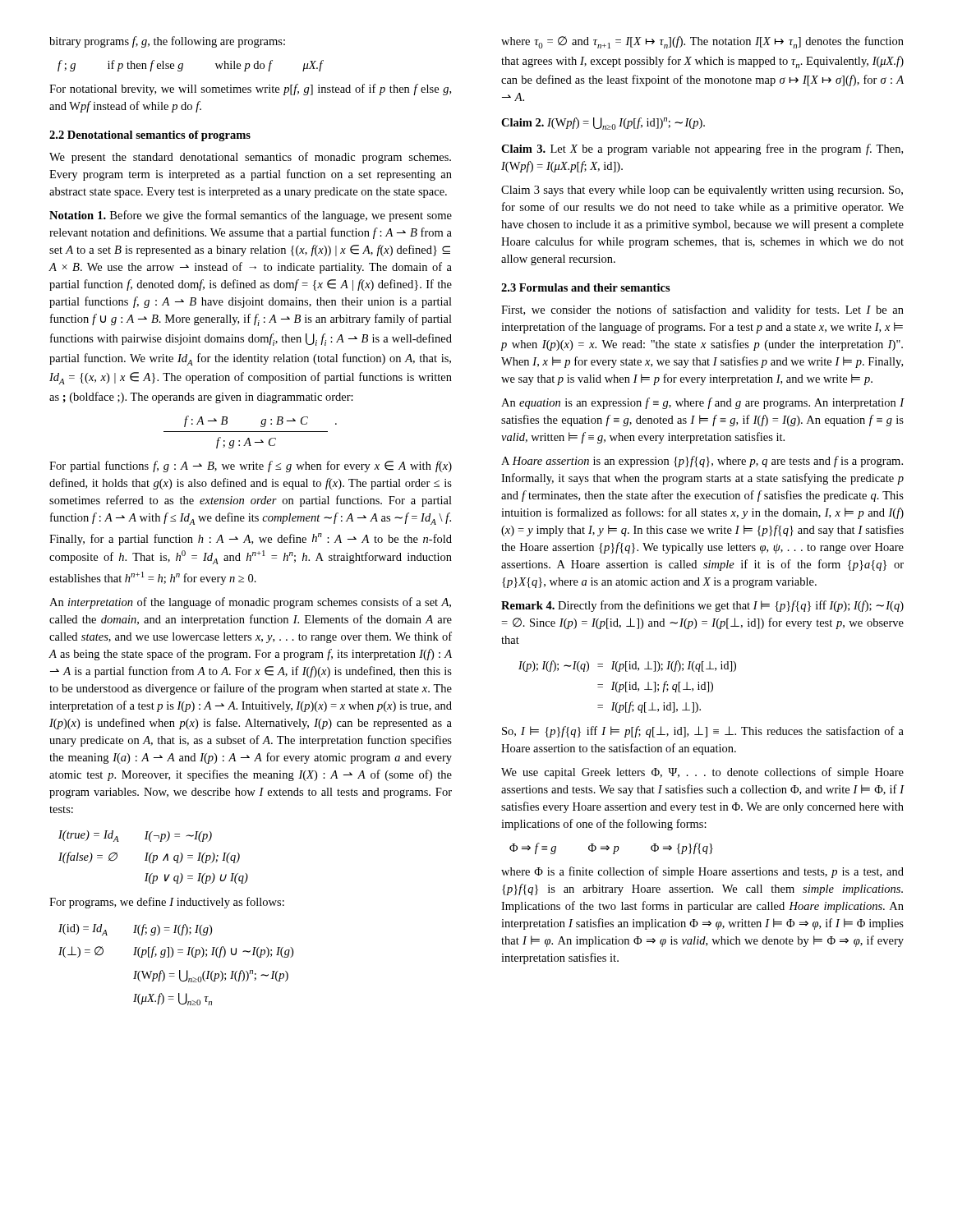This screenshot has width=953, height=1232.
Task: Click the formula that begins "I(id) = IdA I(f;"
Action: [176, 964]
